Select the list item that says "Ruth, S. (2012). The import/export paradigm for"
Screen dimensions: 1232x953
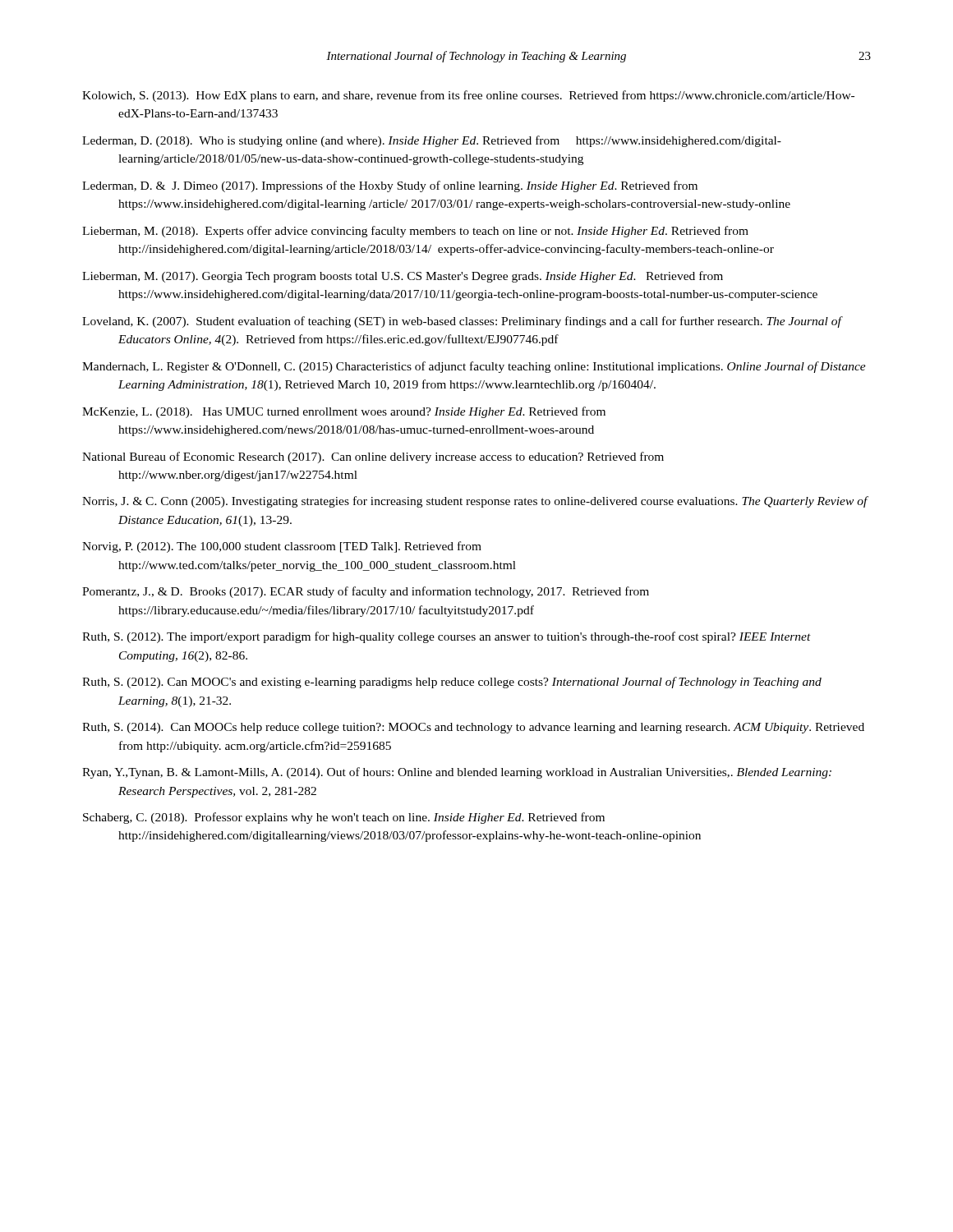click(476, 646)
